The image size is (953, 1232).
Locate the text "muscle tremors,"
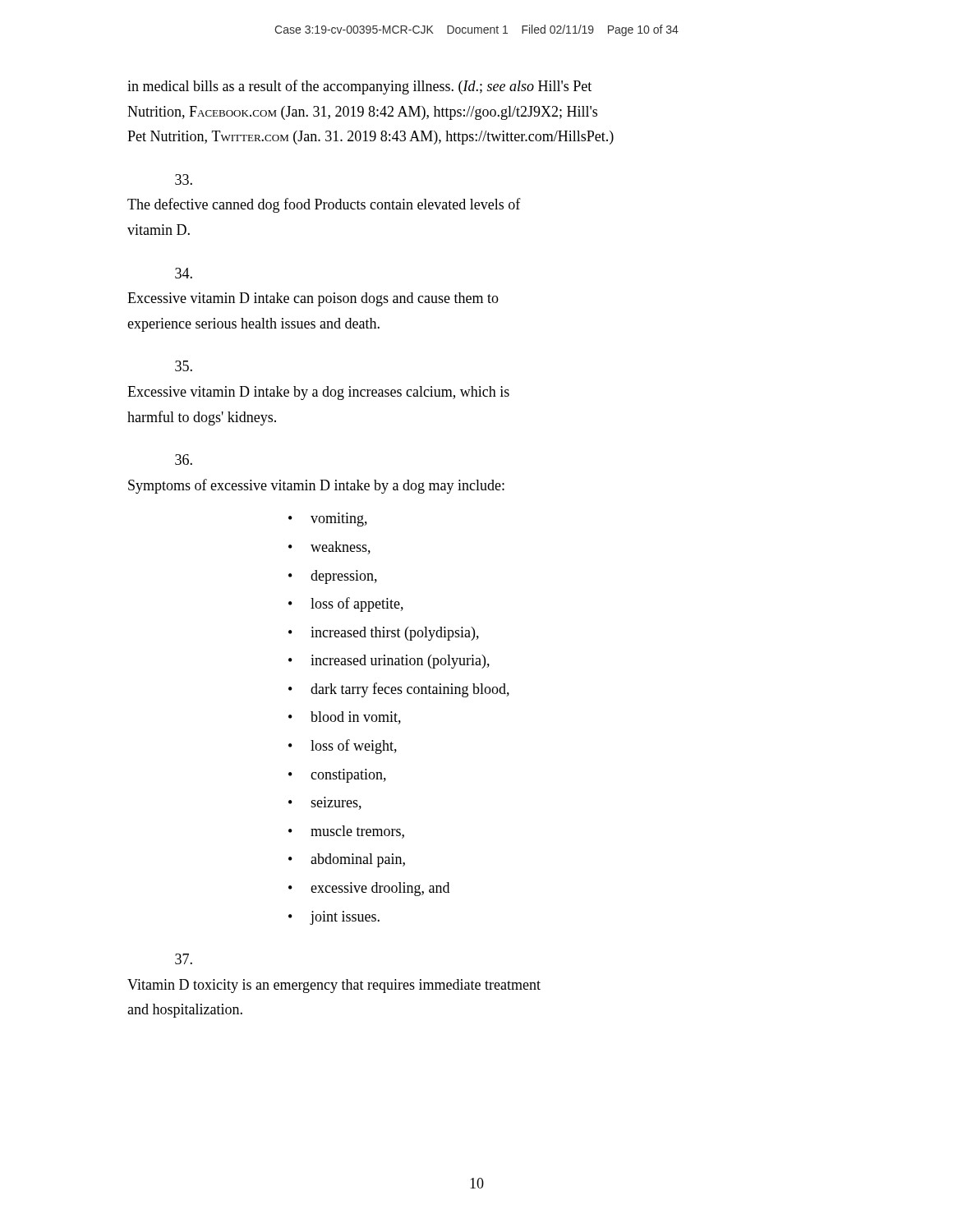[x=358, y=831]
